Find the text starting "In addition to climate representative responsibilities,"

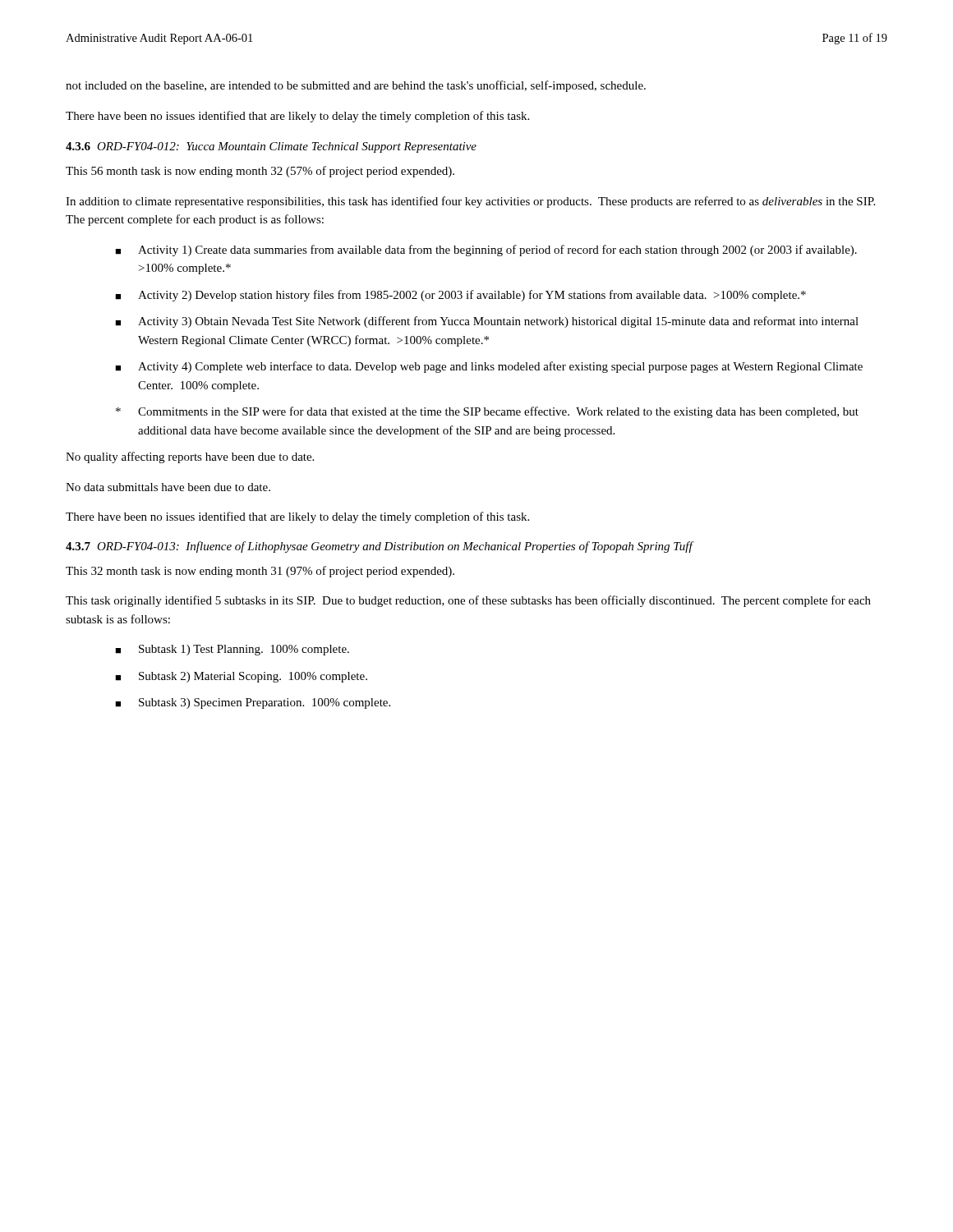point(472,210)
